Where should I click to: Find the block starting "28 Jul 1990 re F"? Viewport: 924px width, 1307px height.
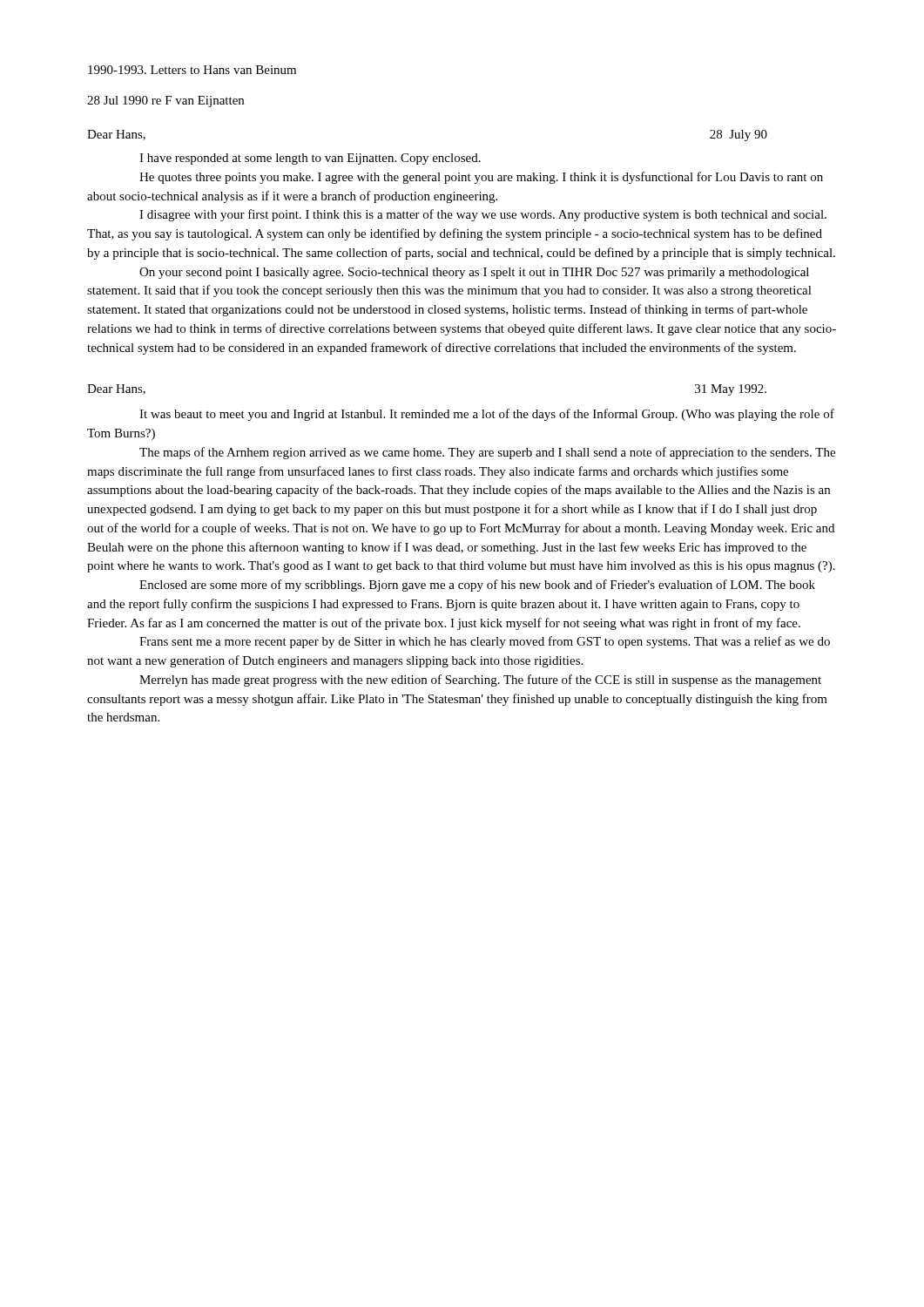tap(166, 100)
